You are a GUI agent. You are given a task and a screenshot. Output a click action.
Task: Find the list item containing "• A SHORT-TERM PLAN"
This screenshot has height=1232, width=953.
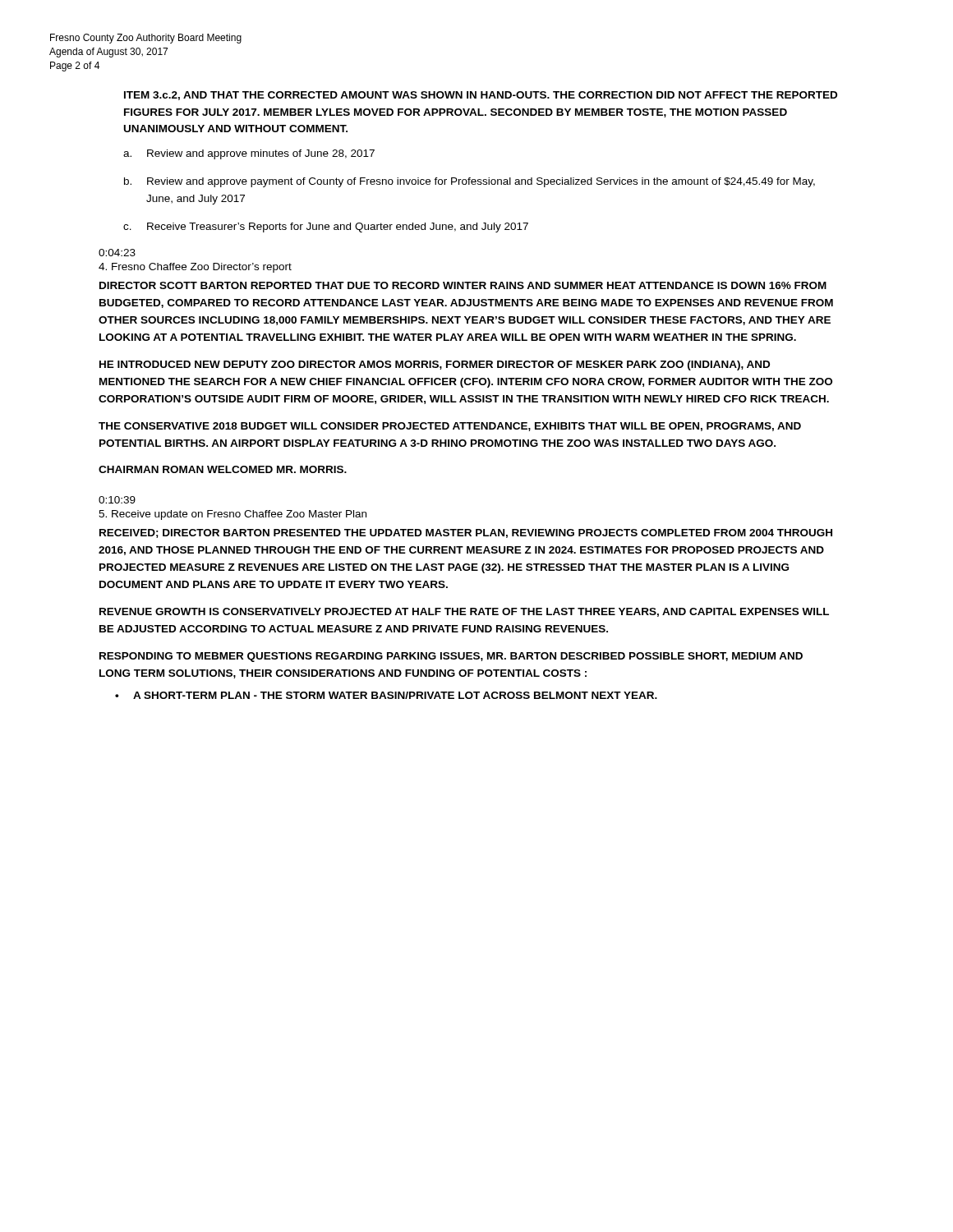click(x=386, y=696)
